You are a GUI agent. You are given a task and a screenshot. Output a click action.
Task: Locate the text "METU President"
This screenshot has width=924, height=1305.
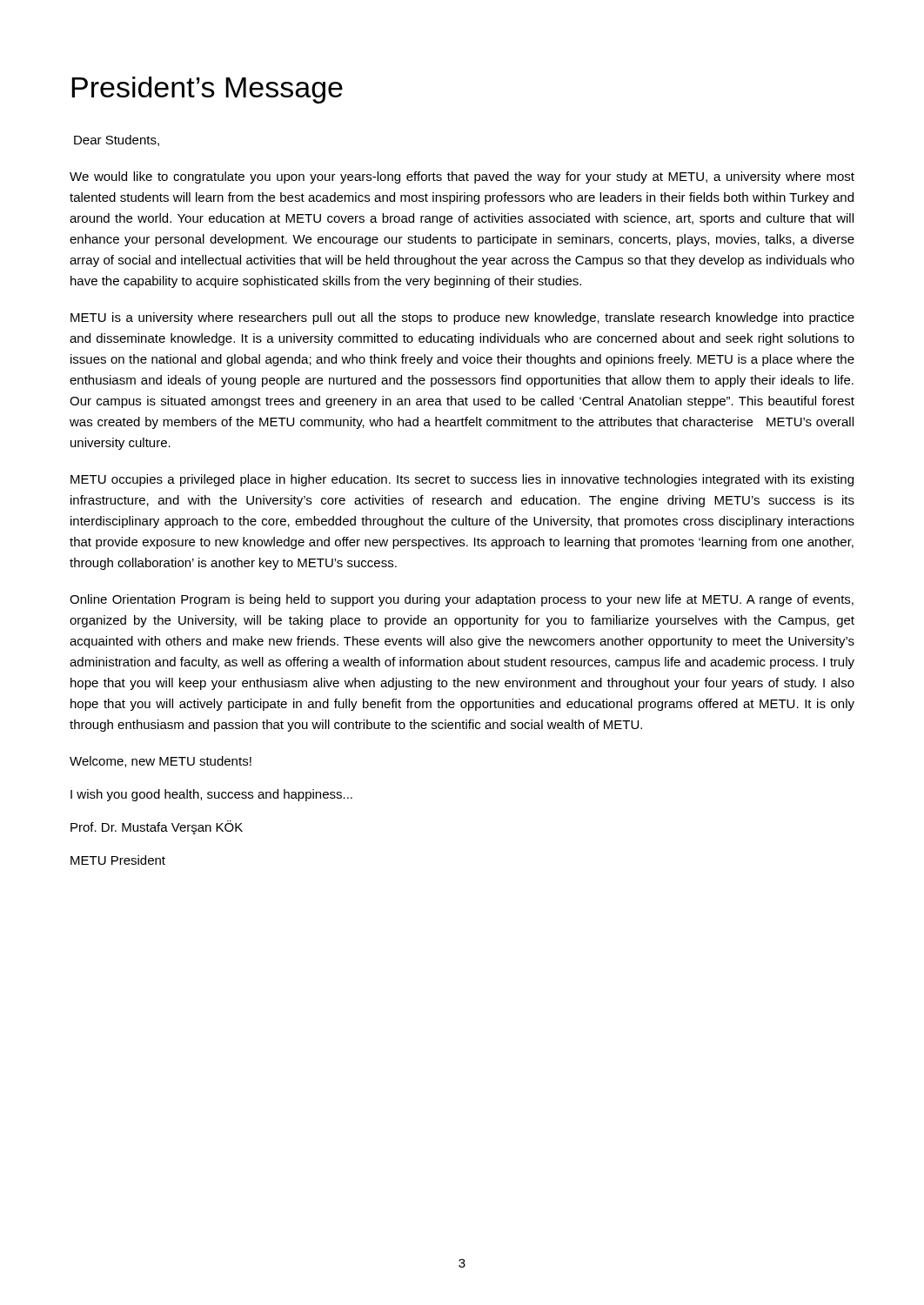(x=117, y=860)
